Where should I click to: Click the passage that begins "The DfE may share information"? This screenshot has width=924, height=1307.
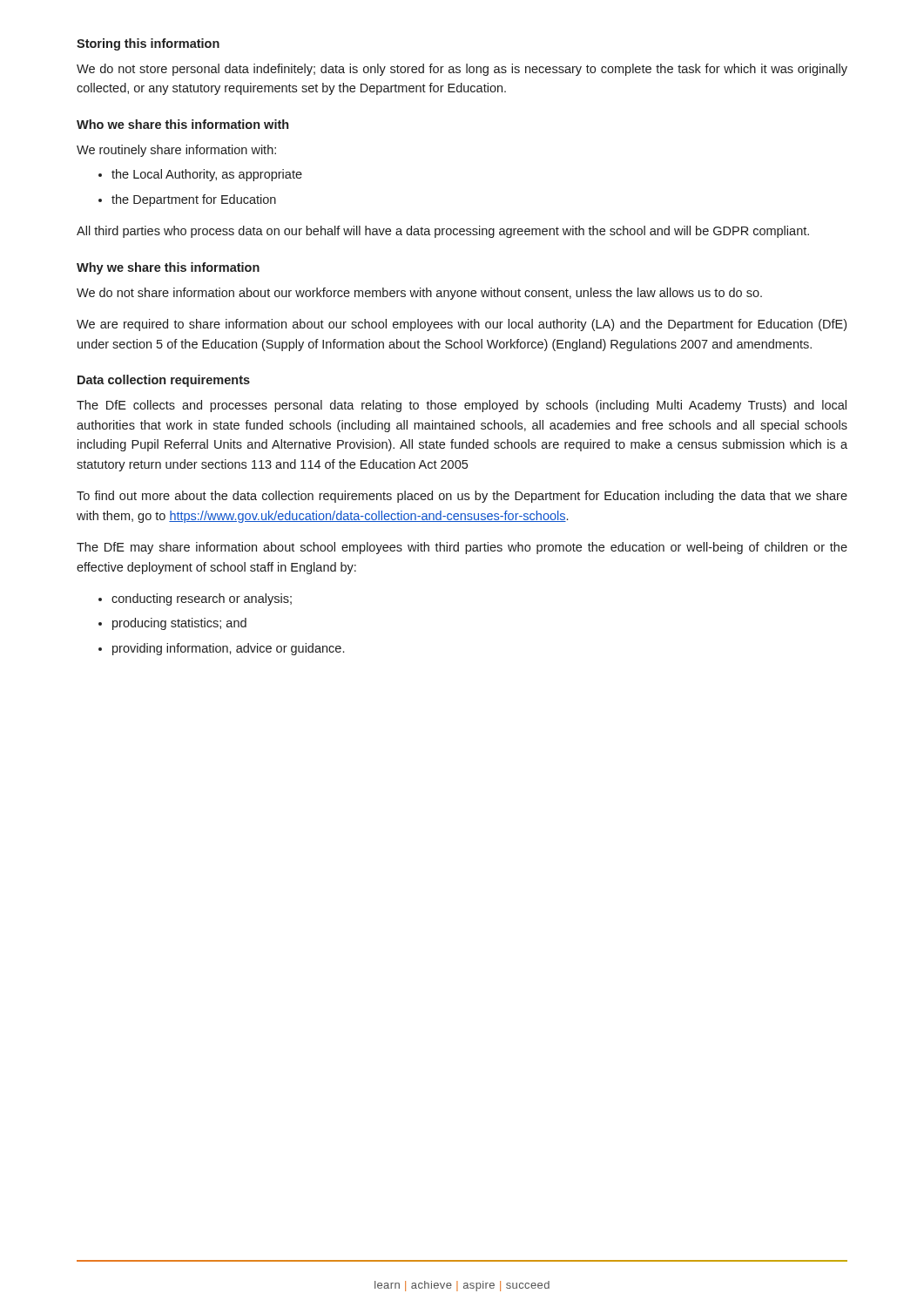tap(462, 557)
